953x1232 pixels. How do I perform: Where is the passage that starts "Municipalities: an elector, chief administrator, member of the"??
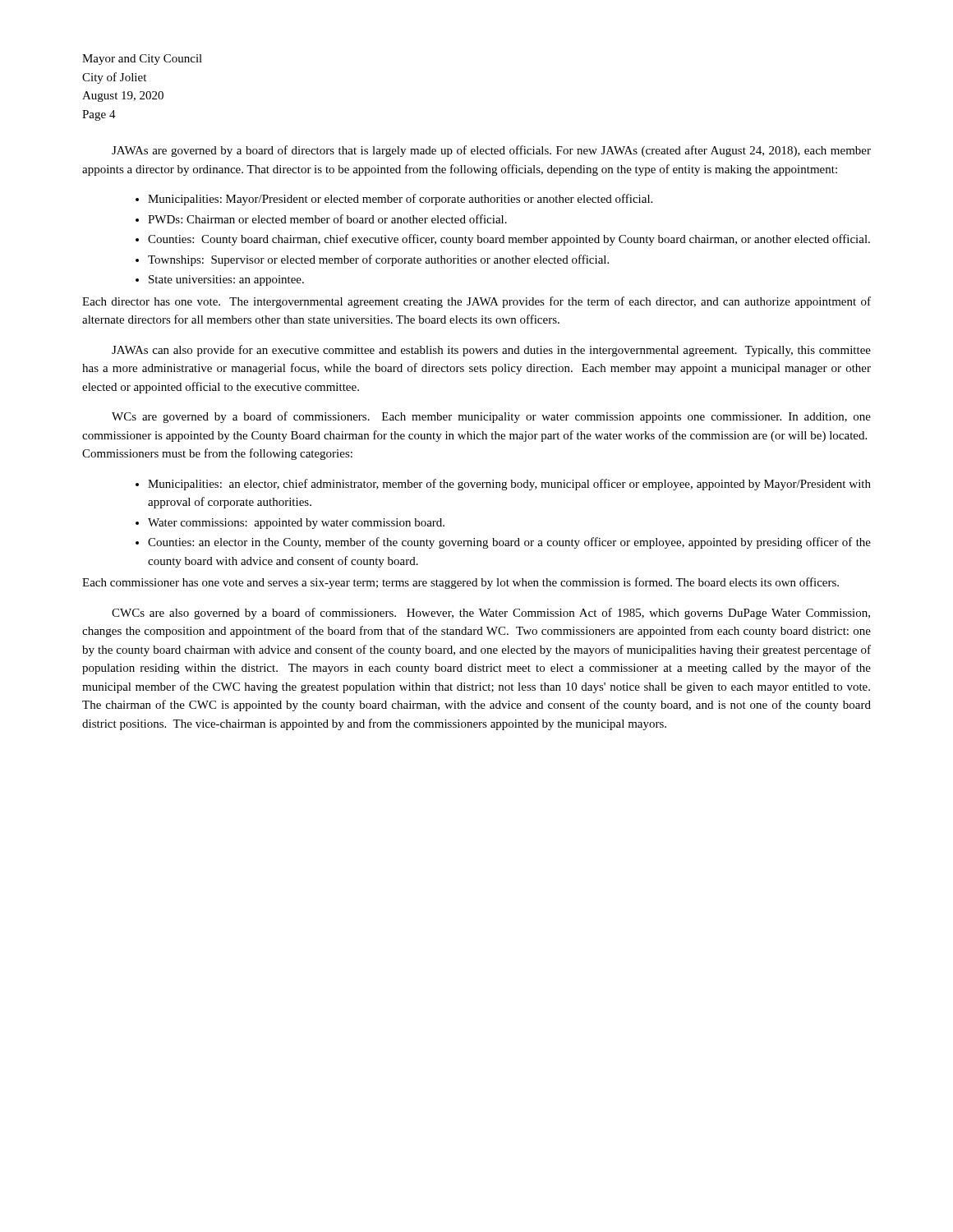click(x=509, y=493)
